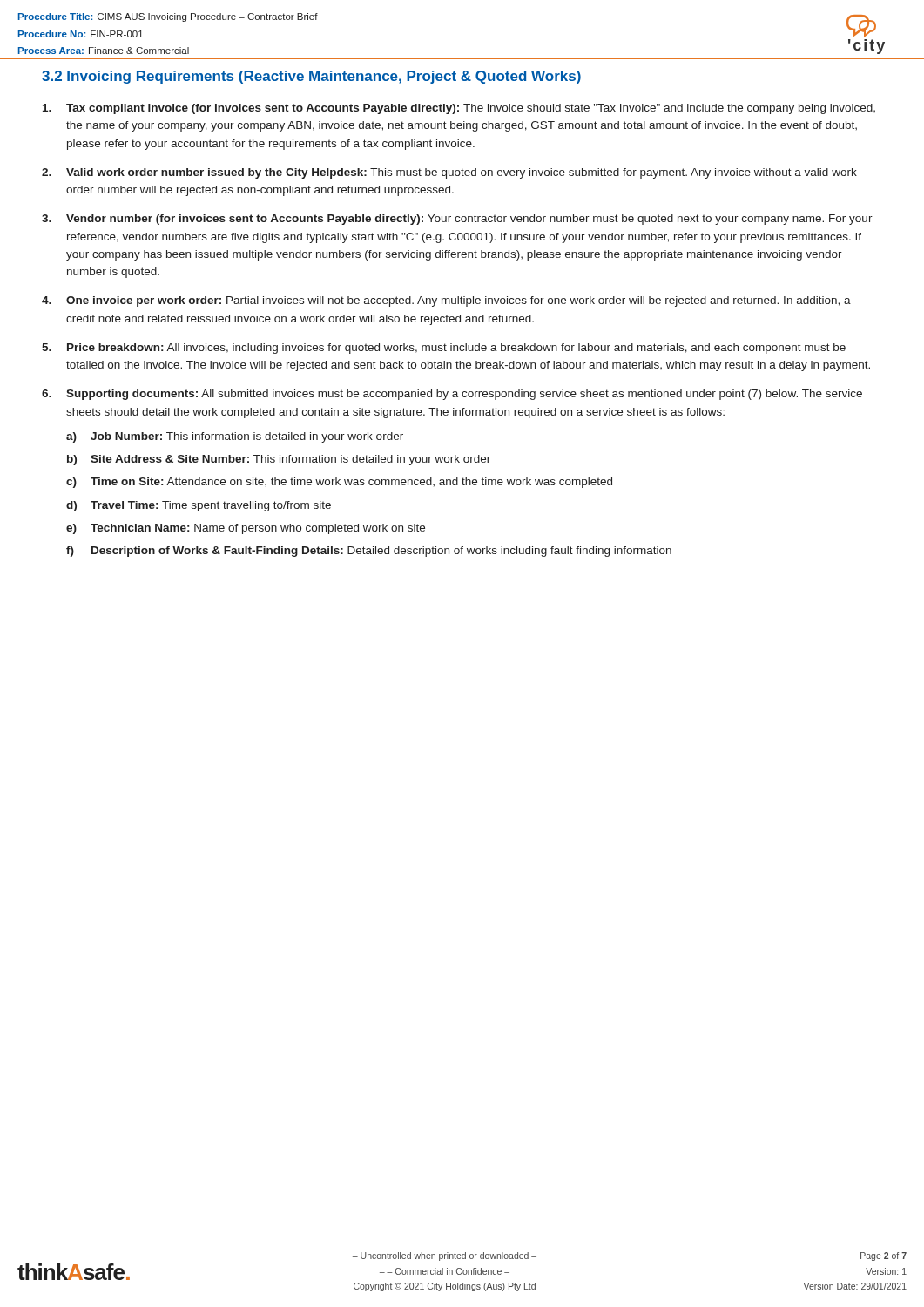The width and height of the screenshot is (924, 1307).
Task: Locate the section header that opens with "3.2 Invoicing Requirements (Reactive Maintenance, Project"
Action: click(311, 76)
